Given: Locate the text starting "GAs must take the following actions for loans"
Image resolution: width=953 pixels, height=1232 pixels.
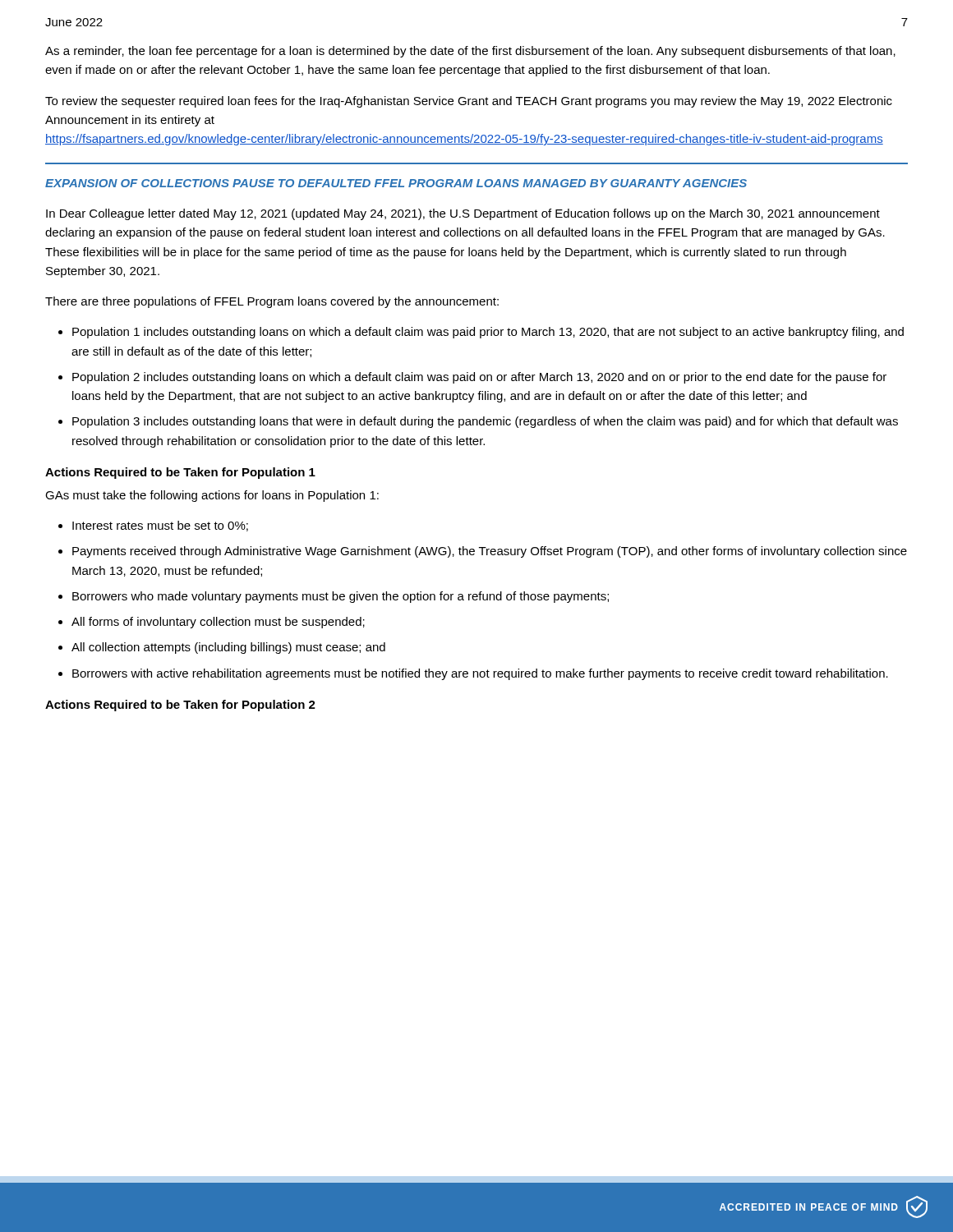Looking at the screenshot, I should tap(212, 495).
